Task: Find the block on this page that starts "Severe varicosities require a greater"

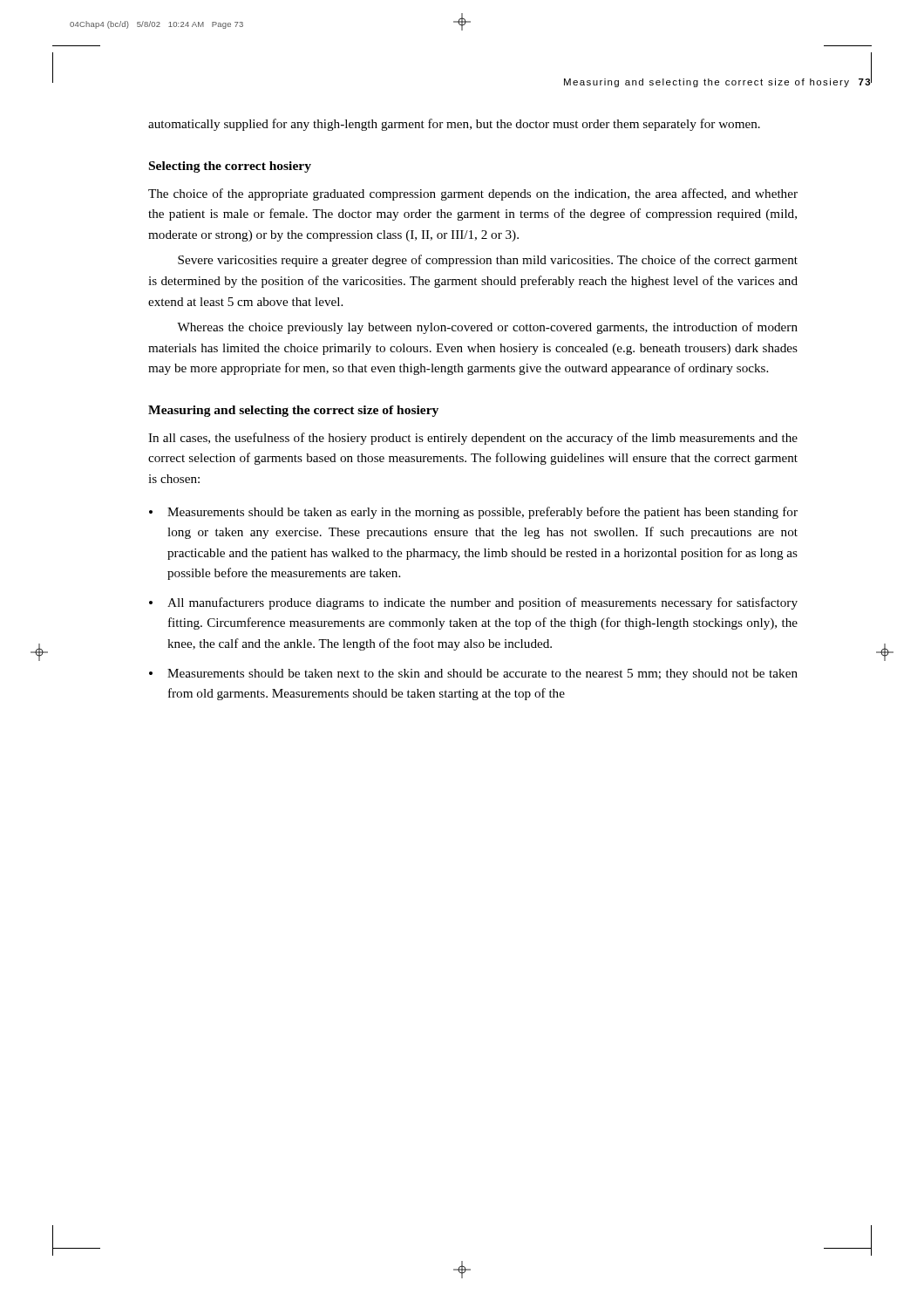Action: point(473,281)
